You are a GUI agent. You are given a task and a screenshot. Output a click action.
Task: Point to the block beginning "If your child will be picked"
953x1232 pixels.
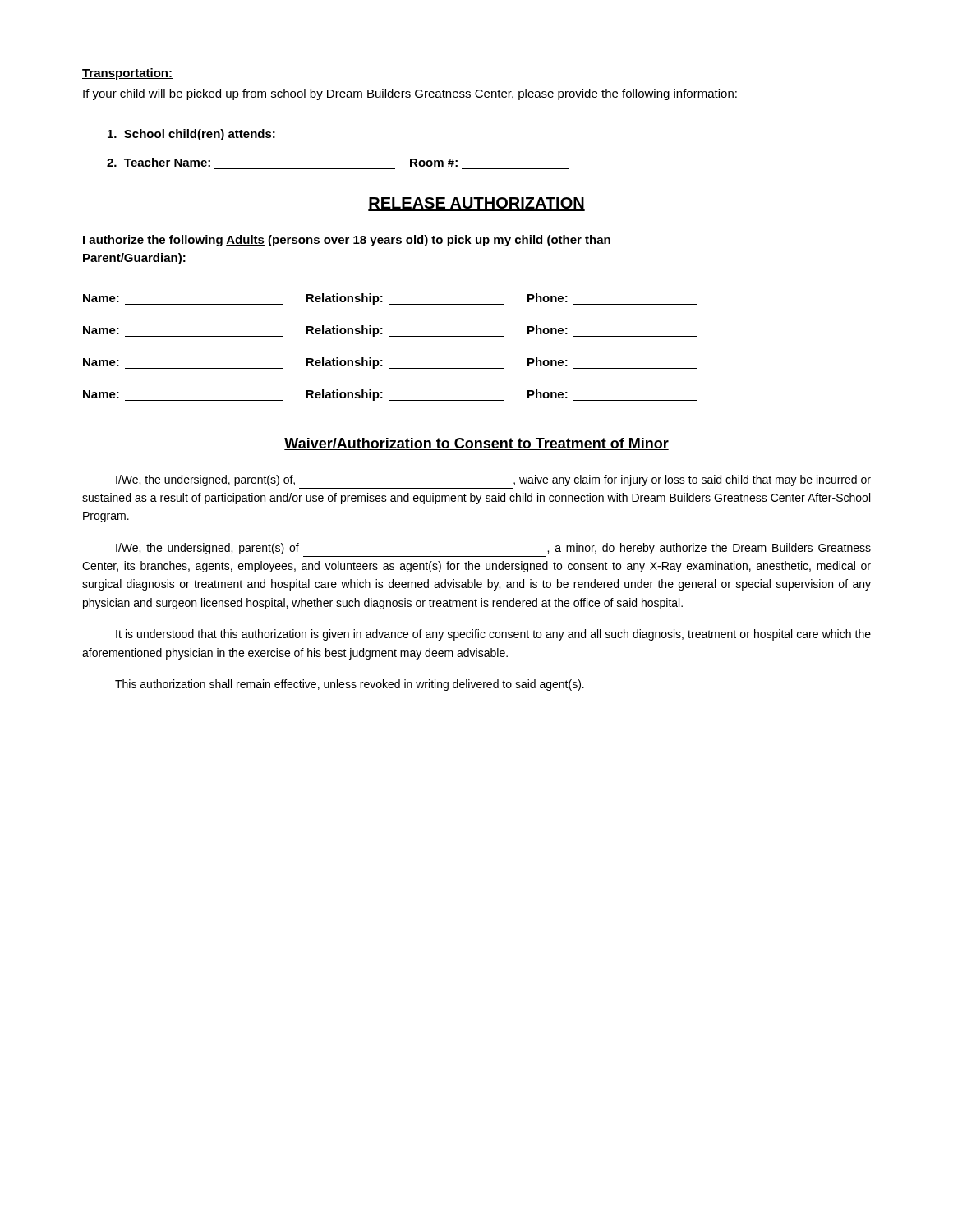pyautogui.click(x=410, y=93)
